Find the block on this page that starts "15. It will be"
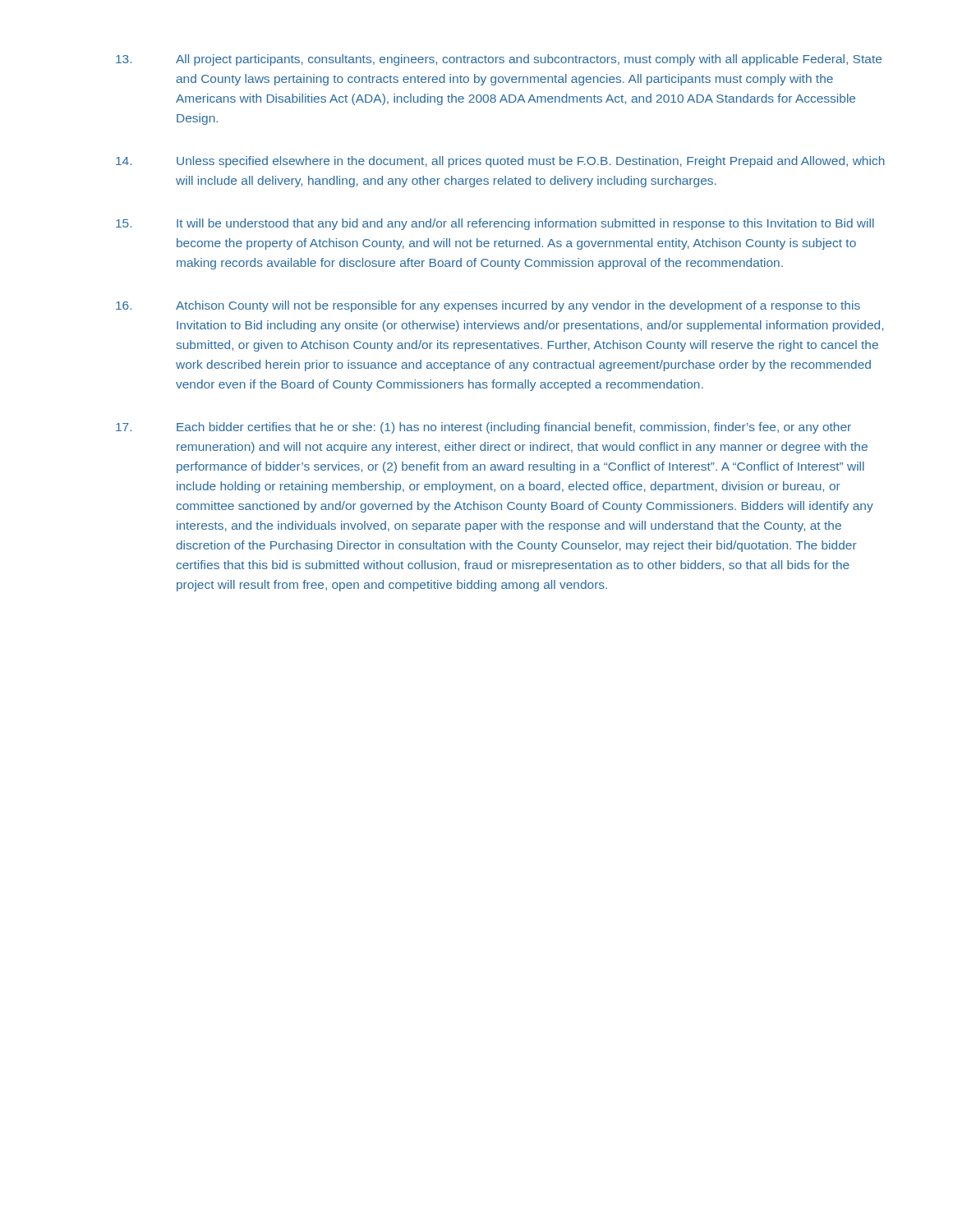Image resolution: width=953 pixels, height=1232 pixels. (x=501, y=243)
